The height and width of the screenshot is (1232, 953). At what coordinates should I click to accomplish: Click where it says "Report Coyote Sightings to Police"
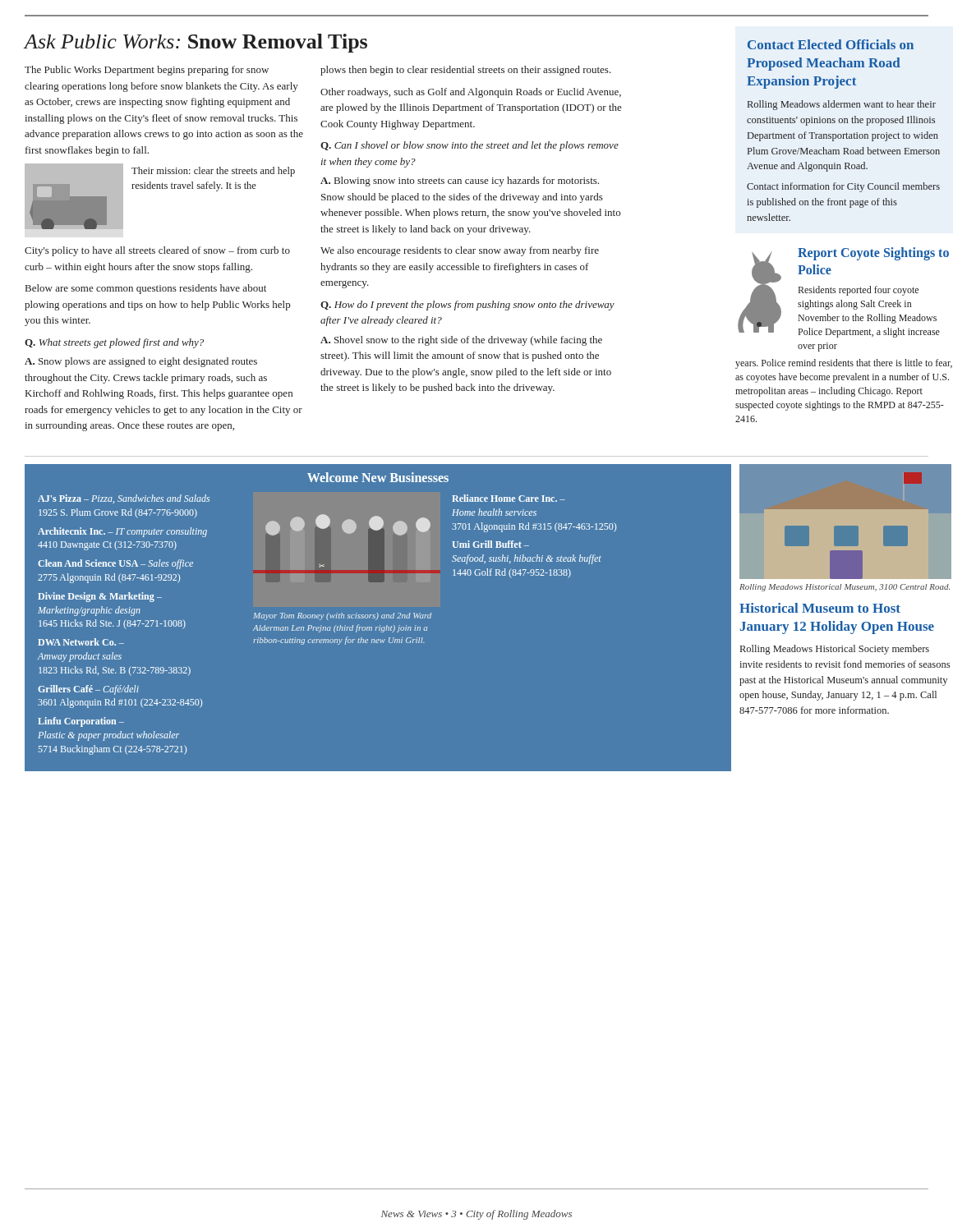click(874, 261)
